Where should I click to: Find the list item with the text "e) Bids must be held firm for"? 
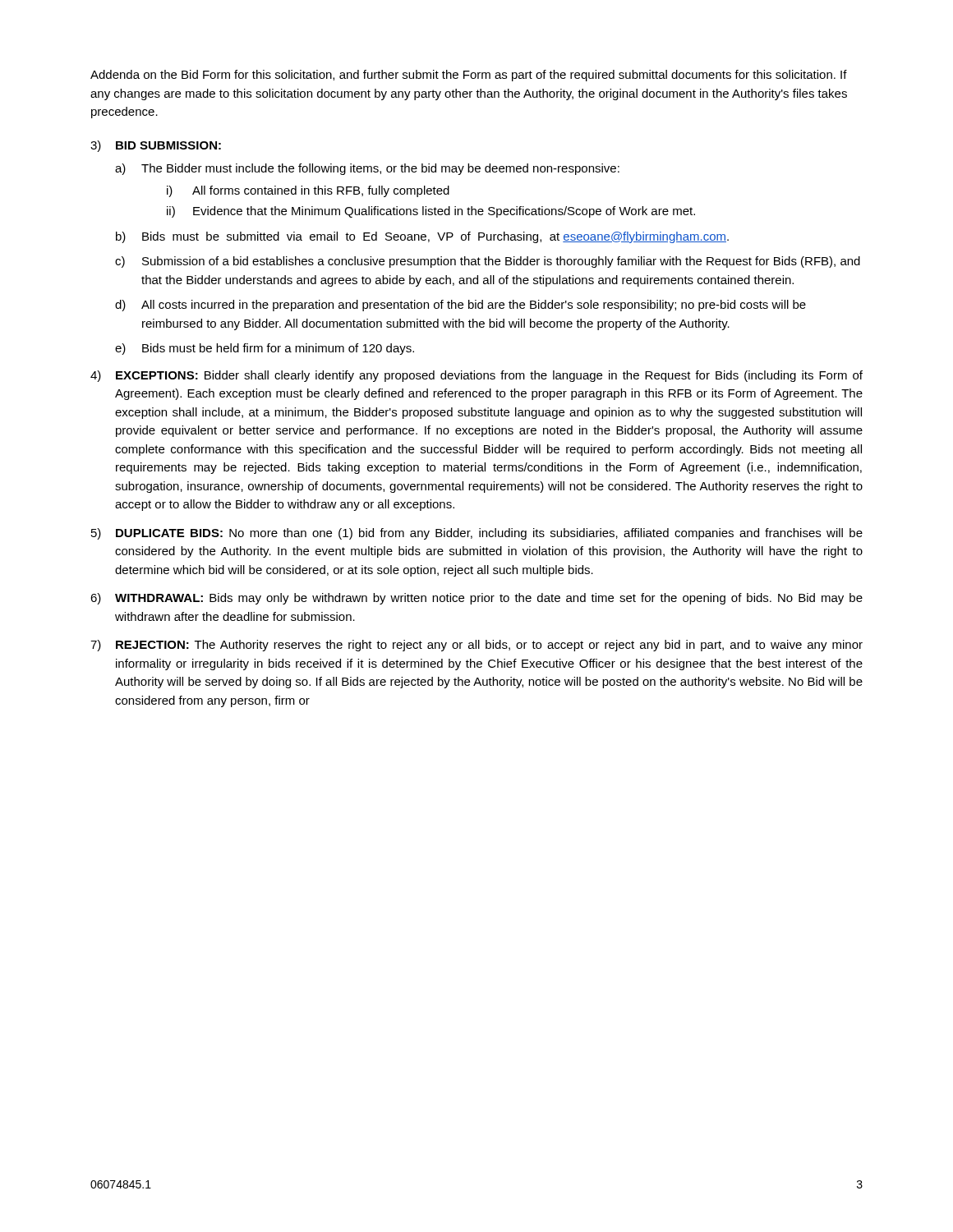[x=265, y=348]
